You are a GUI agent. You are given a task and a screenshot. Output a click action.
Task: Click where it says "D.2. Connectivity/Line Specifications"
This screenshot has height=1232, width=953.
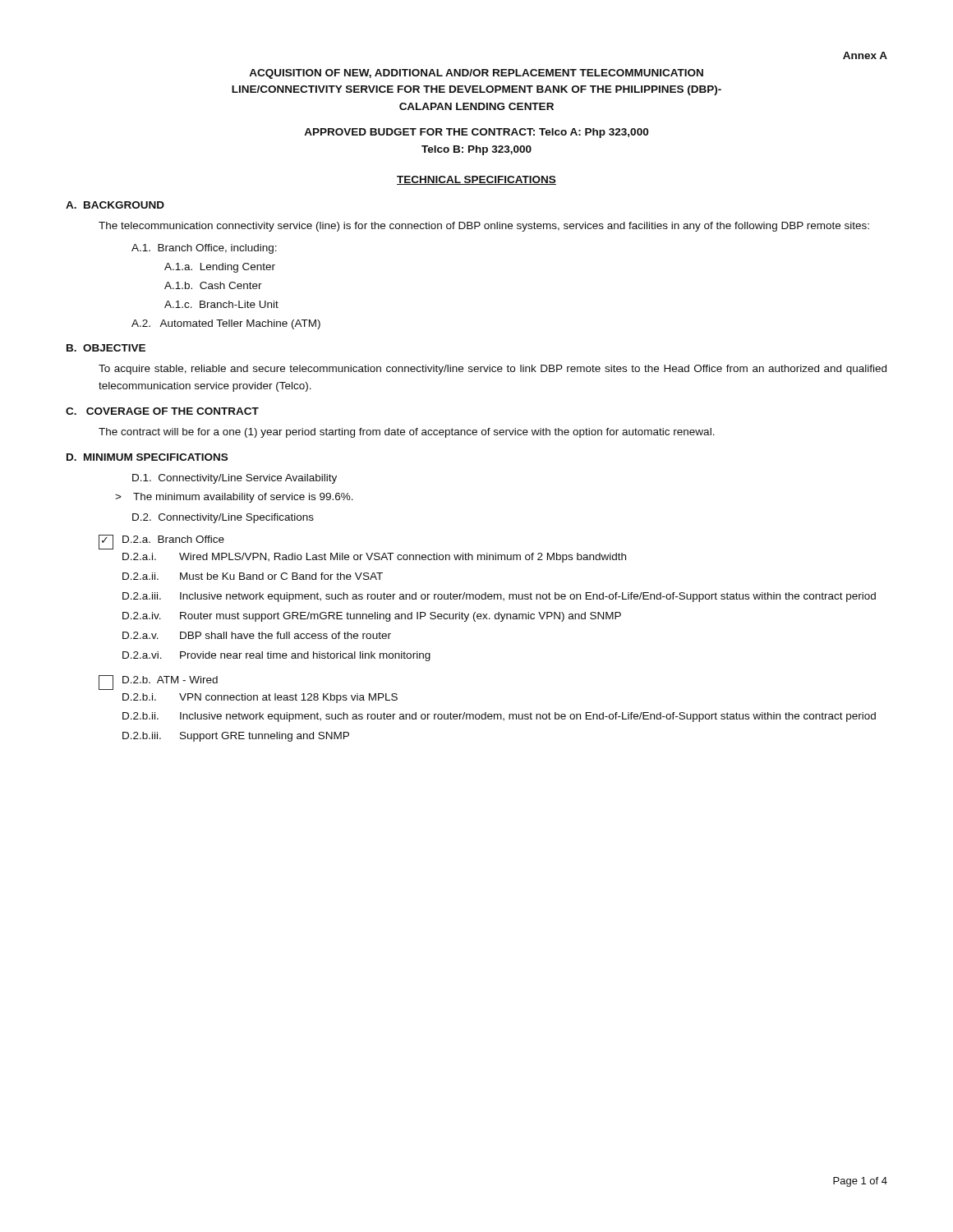click(223, 517)
